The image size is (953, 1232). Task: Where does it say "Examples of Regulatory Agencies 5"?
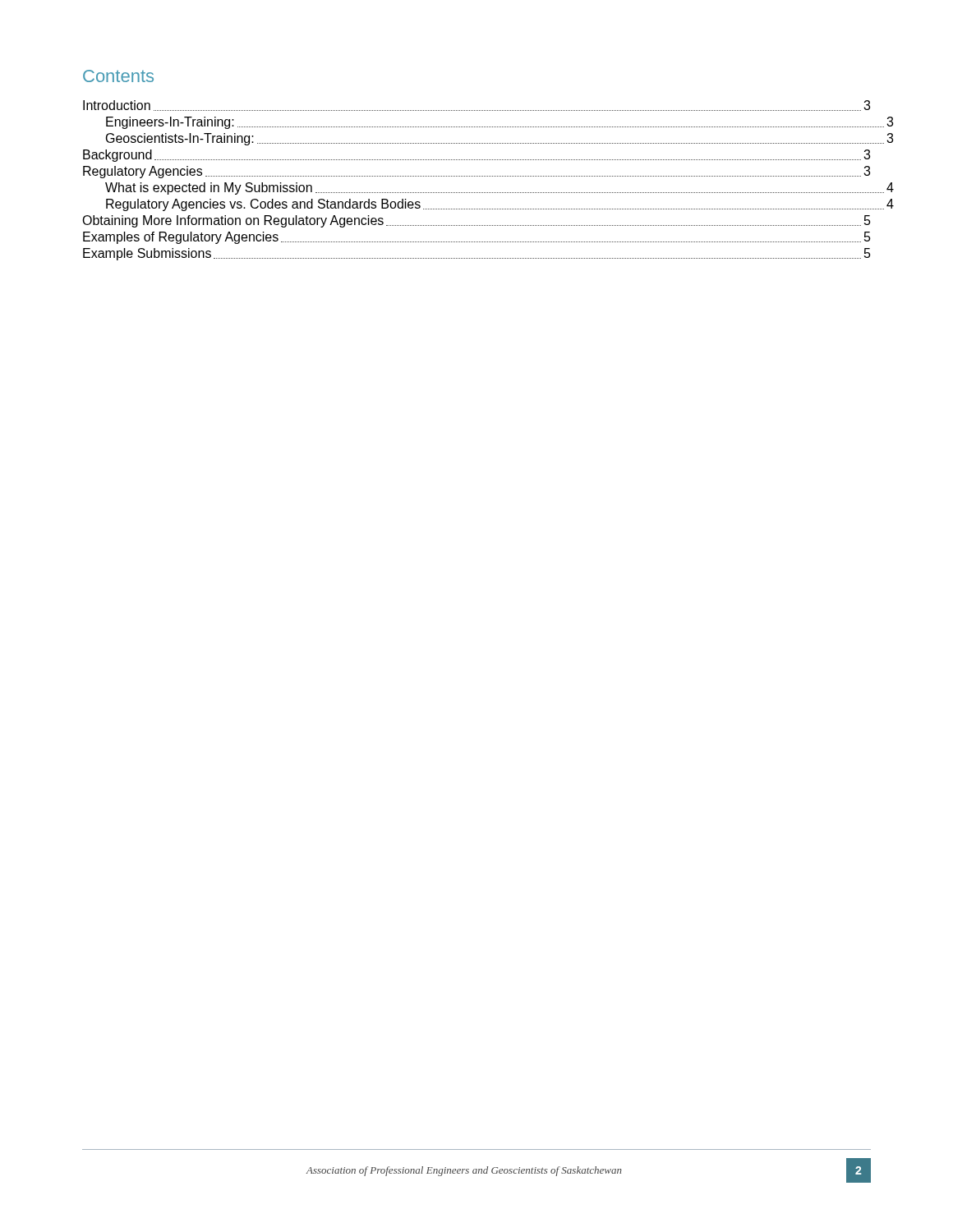click(476, 237)
